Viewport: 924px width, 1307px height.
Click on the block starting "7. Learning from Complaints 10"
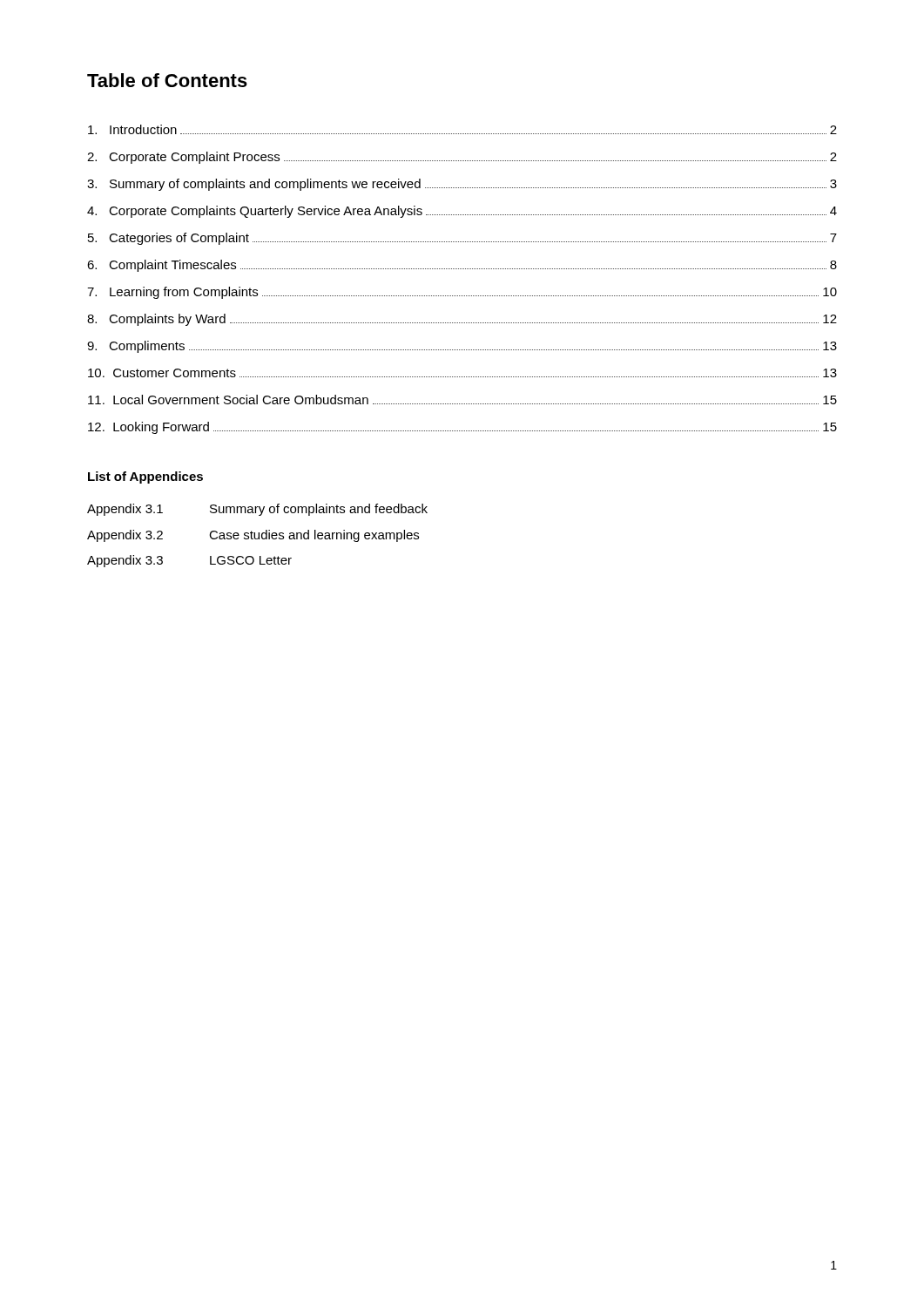(462, 291)
